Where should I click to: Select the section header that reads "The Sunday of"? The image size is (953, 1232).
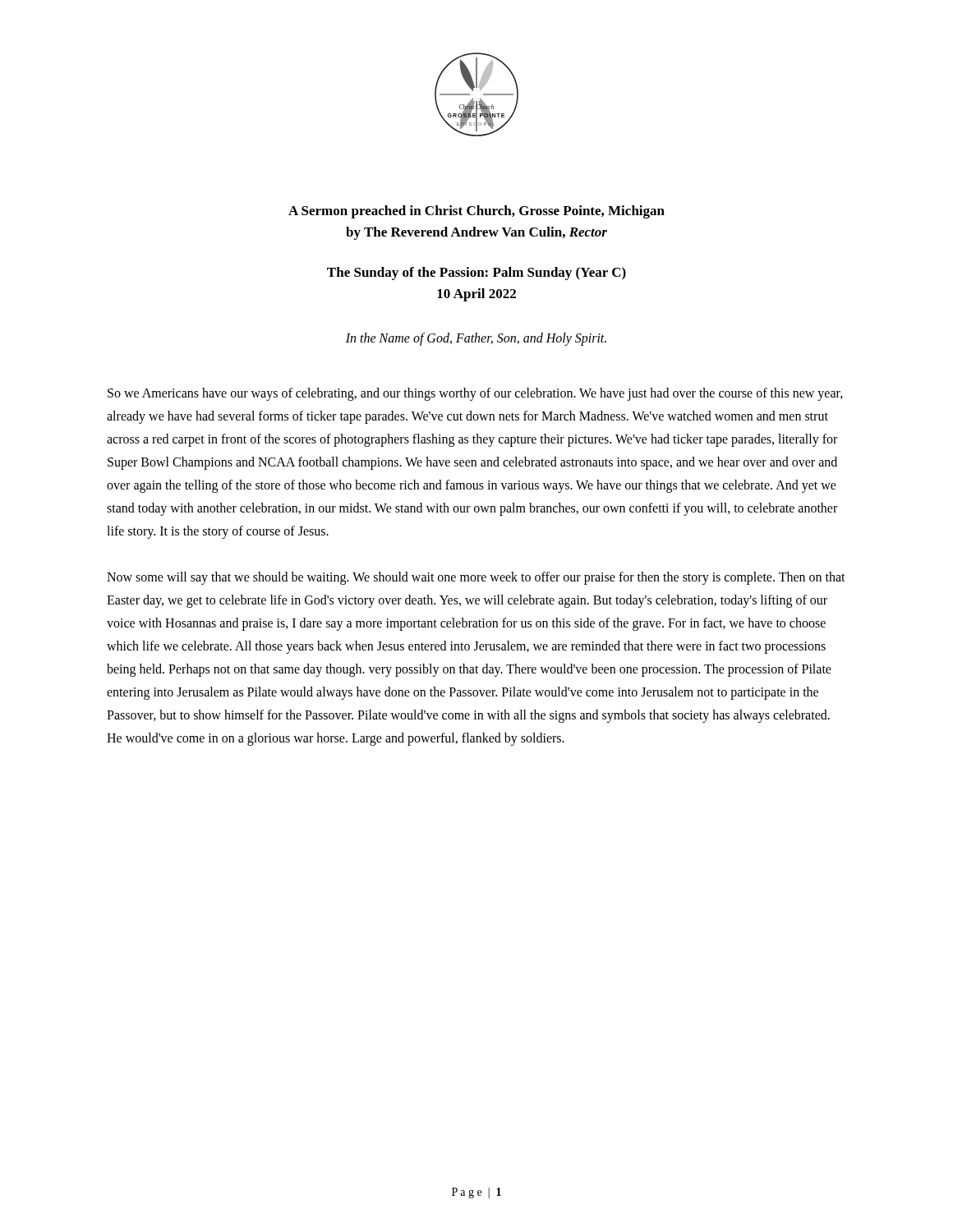point(476,283)
